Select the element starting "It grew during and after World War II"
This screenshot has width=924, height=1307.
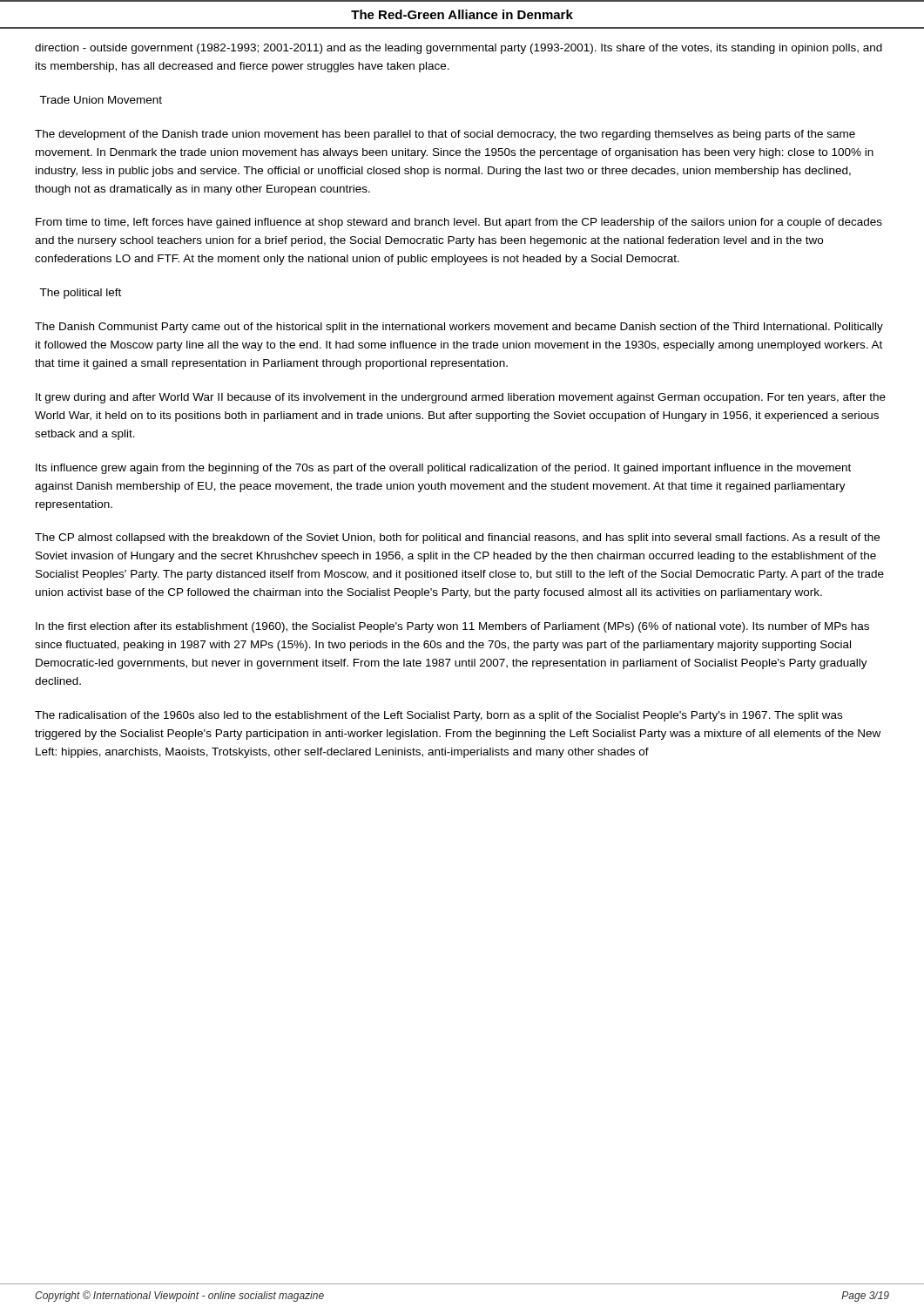460,415
